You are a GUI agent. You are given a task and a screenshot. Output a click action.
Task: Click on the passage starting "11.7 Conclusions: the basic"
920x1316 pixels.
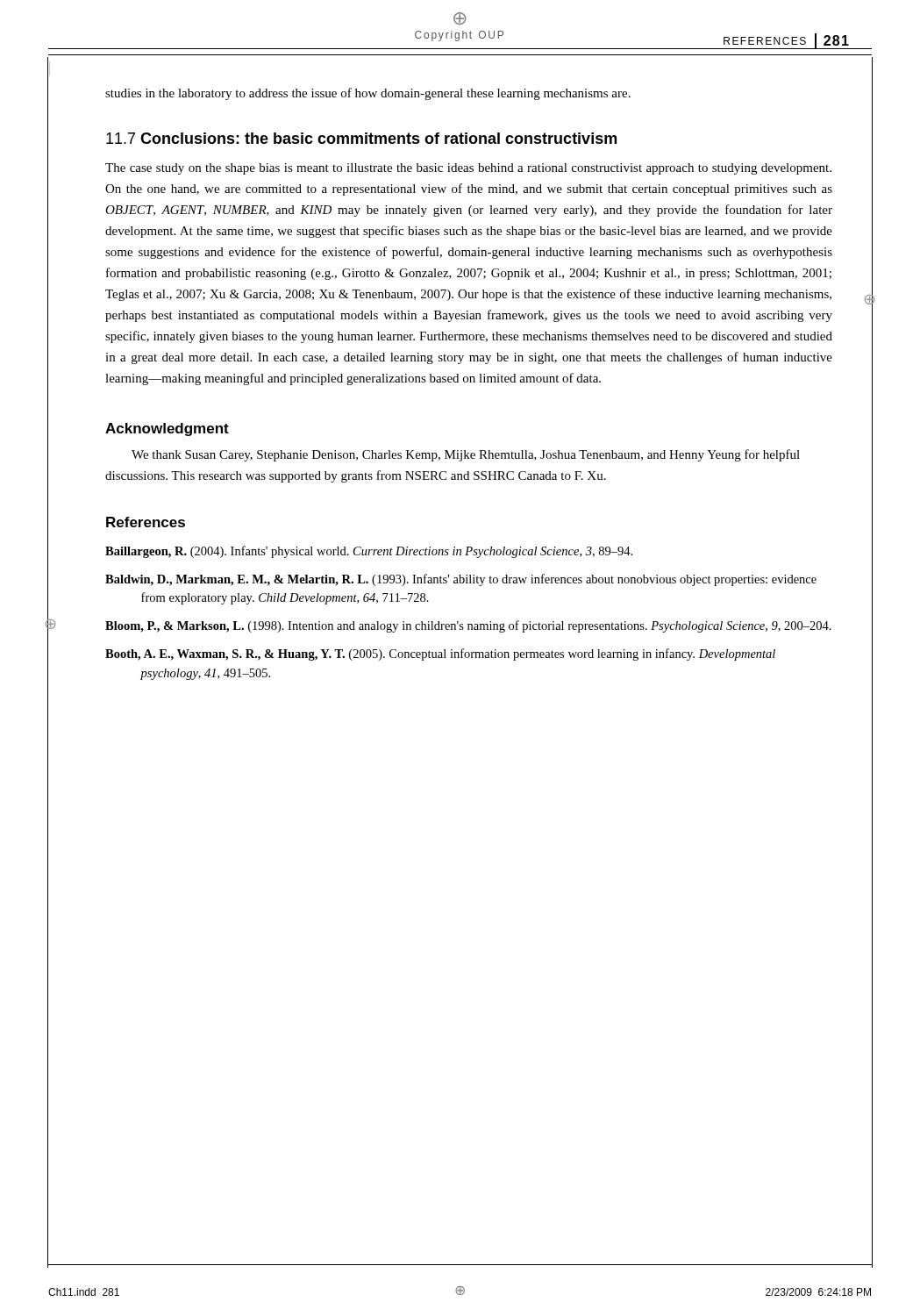361,139
